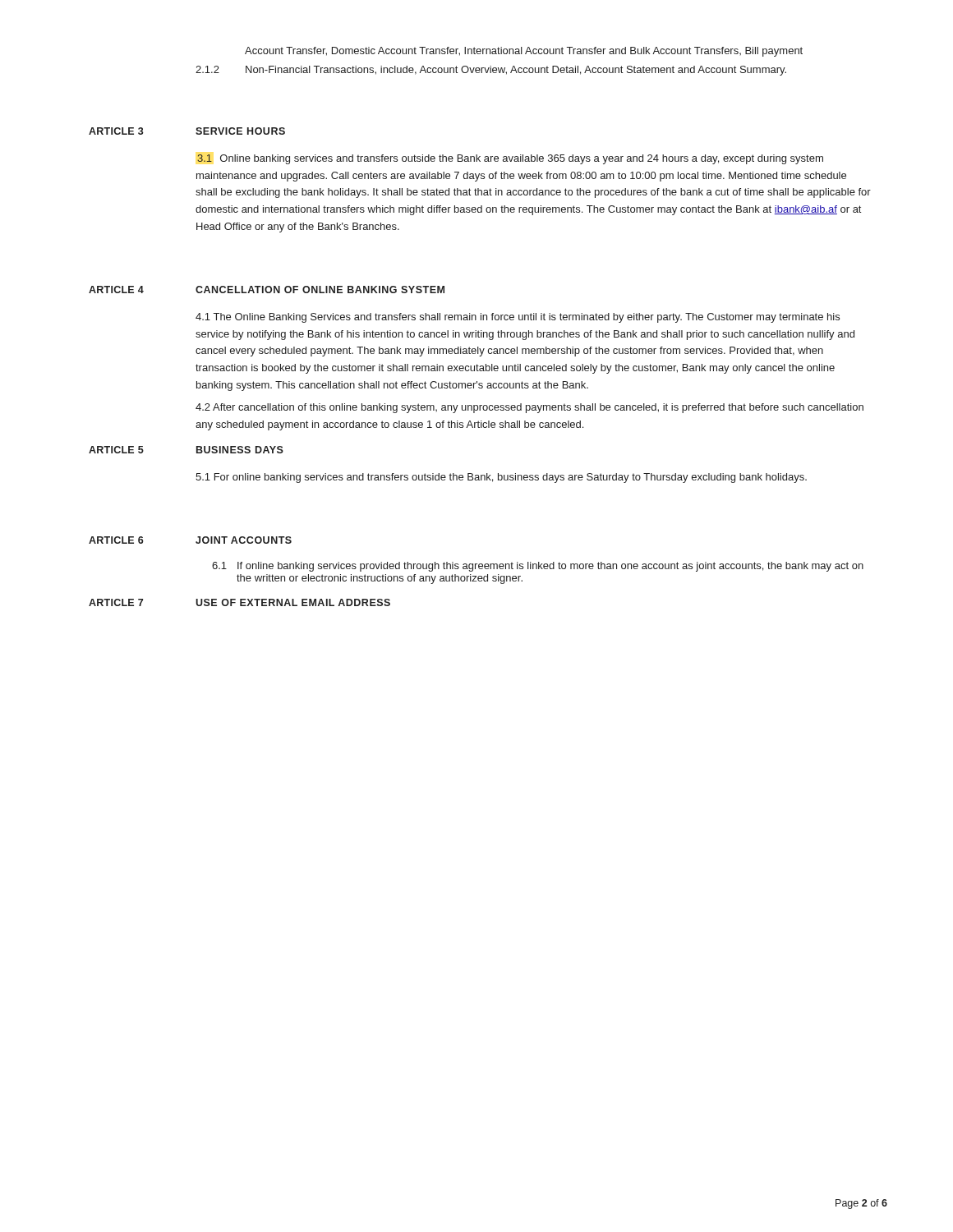
Task: Locate the block of text that opens with "Account Transfer, Domestic Account Transfer, International"
Action: tap(558, 51)
